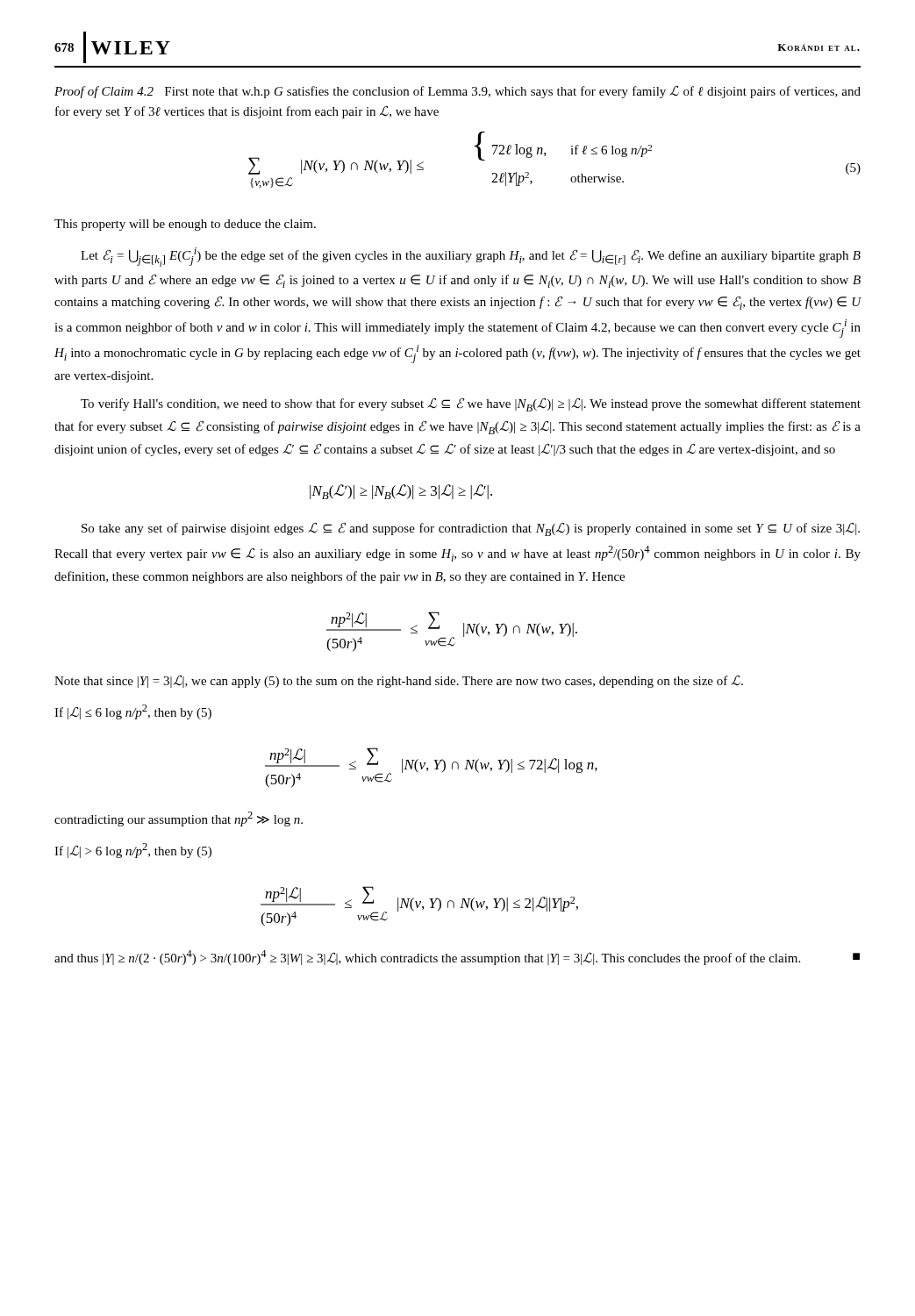Select the formula that says "∑ {v,w}∈ℒ |N(v, Y) ∩ N(w, Y)|"
Screen dimensions: 1316x915
coord(554,168)
